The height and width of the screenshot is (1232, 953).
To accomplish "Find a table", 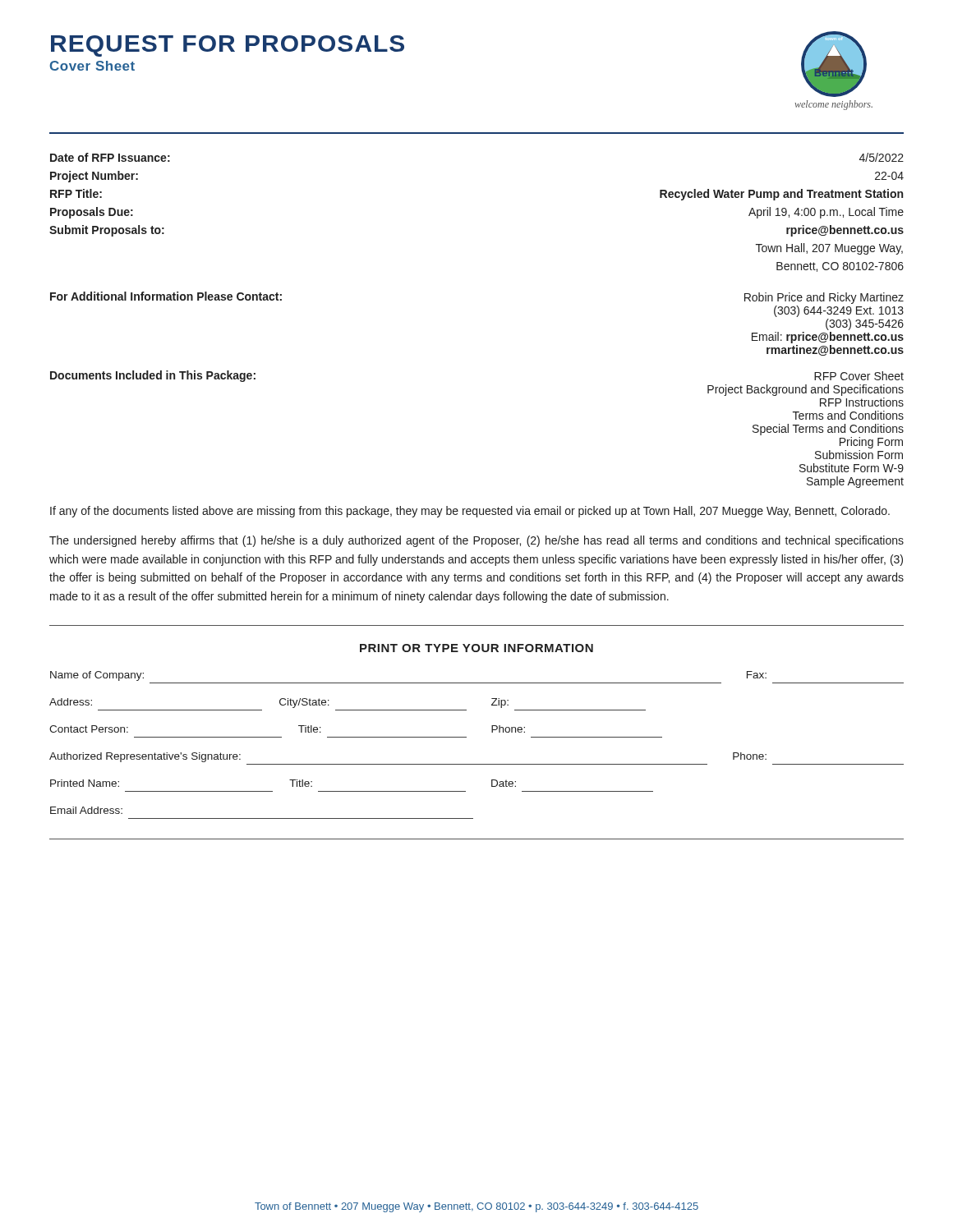I will point(476,743).
